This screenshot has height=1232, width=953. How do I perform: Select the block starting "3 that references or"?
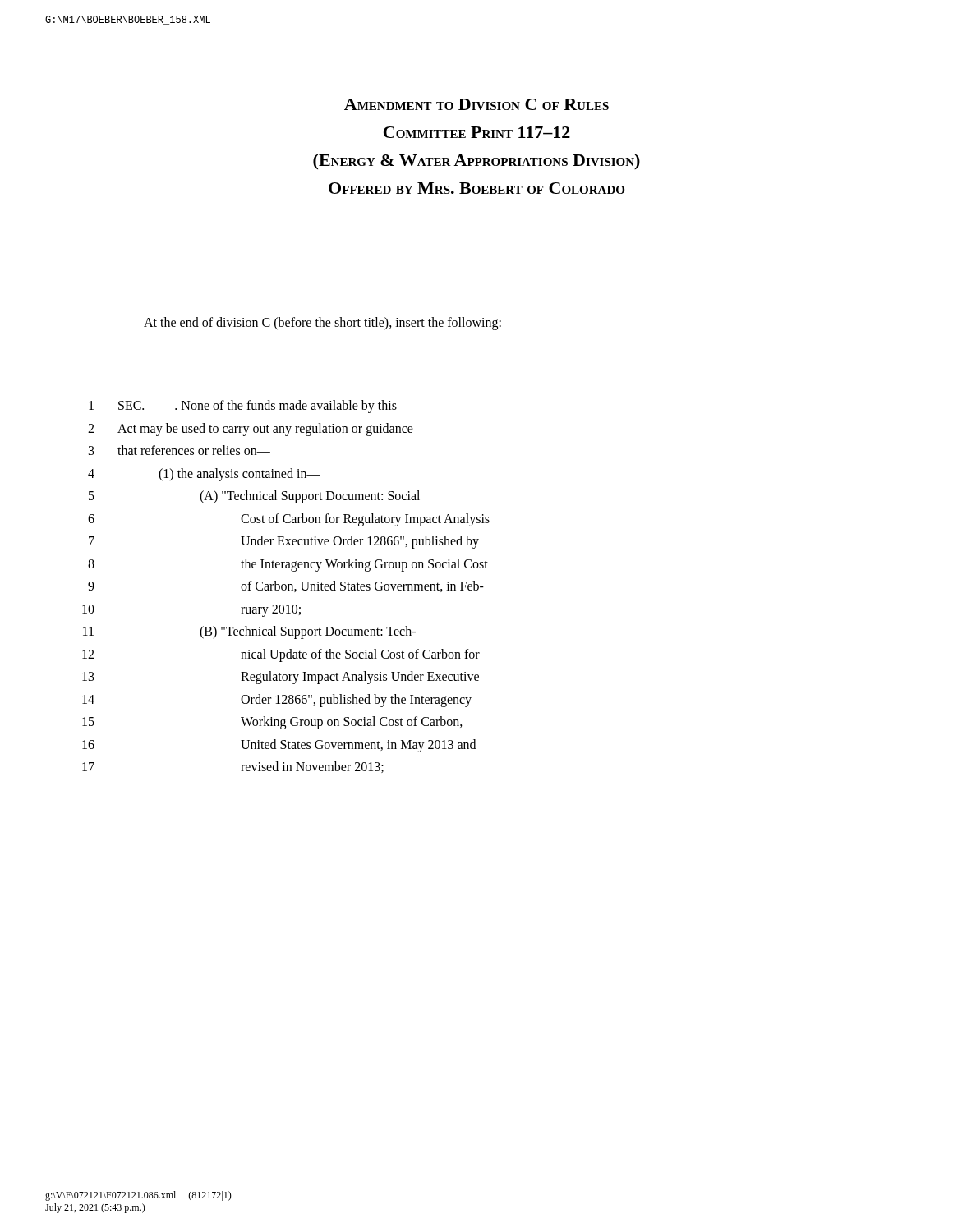(x=180, y=450)
